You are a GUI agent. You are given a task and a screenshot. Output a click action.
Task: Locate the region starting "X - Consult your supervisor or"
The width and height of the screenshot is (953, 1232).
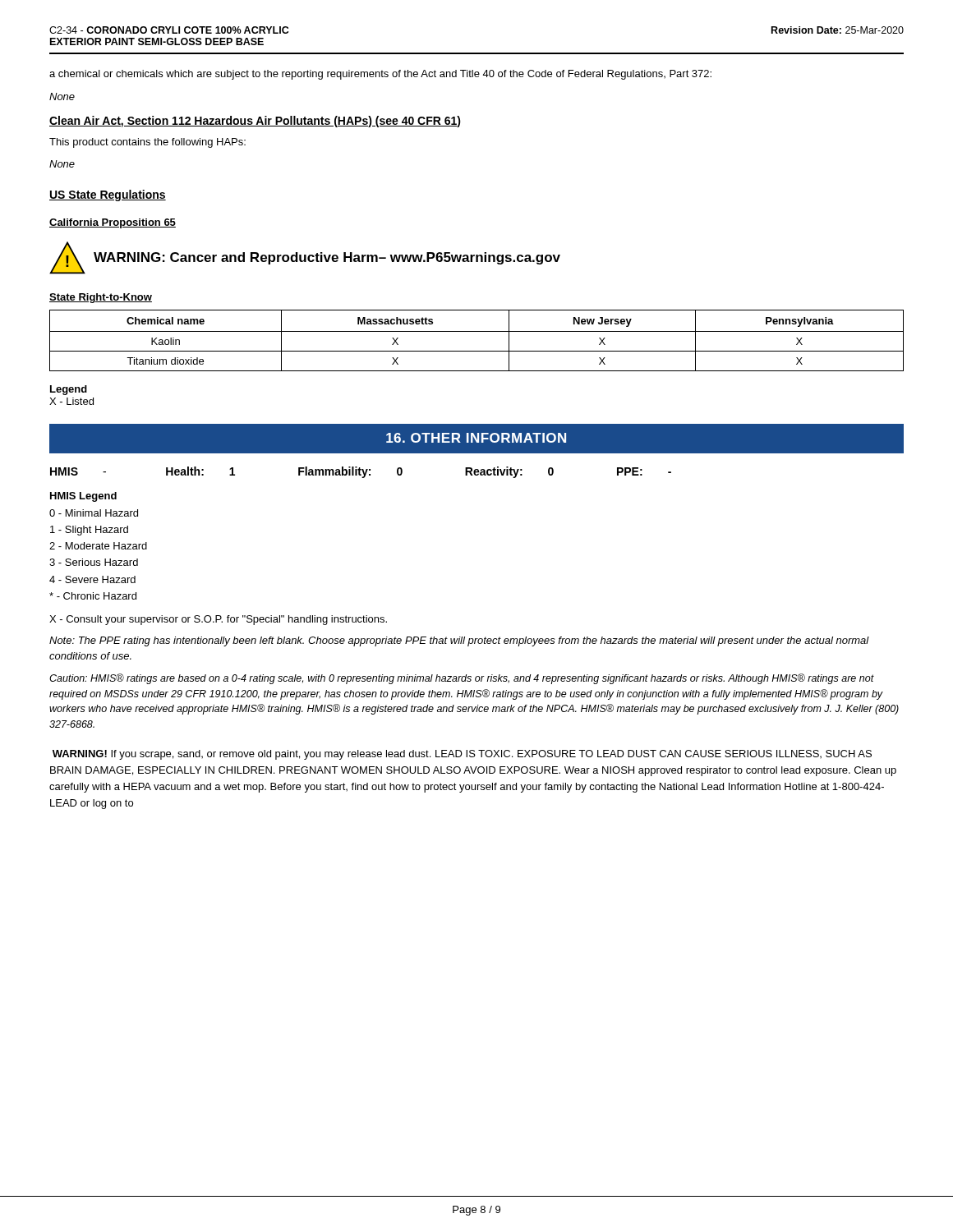point(219,619)
